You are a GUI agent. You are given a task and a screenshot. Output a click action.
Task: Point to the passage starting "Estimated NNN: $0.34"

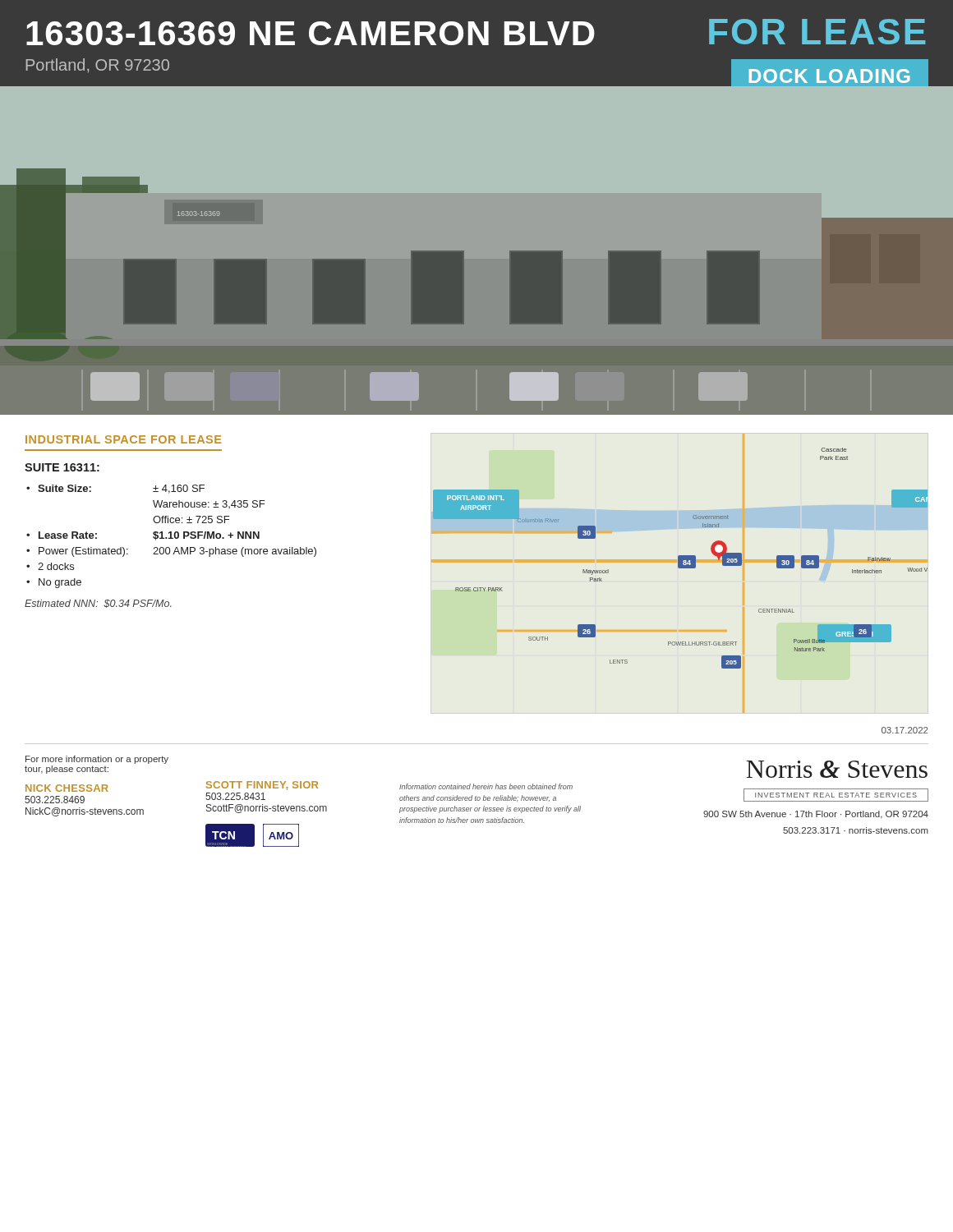point(99,604)
